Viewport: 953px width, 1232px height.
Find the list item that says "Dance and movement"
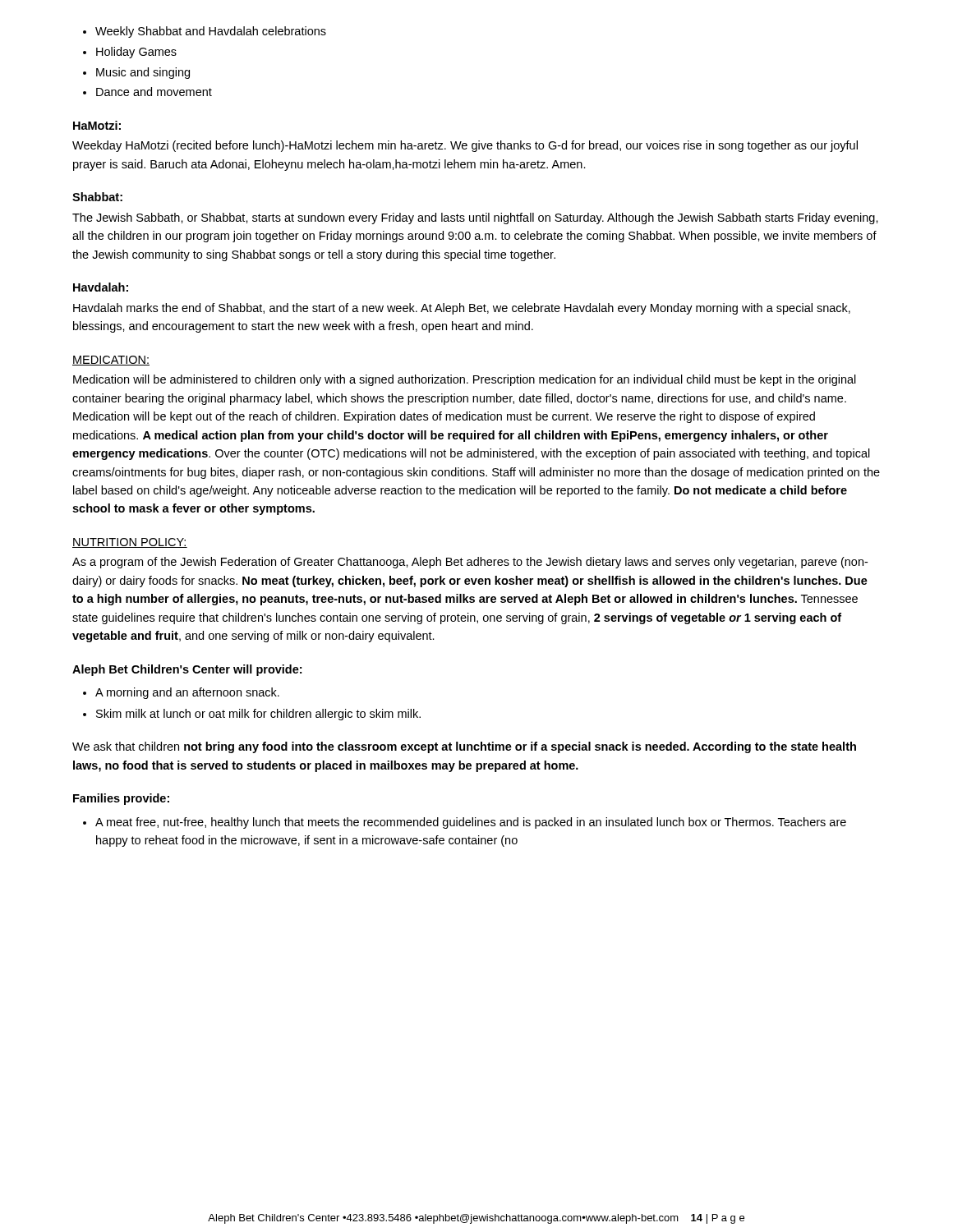[x=154, y=92]
